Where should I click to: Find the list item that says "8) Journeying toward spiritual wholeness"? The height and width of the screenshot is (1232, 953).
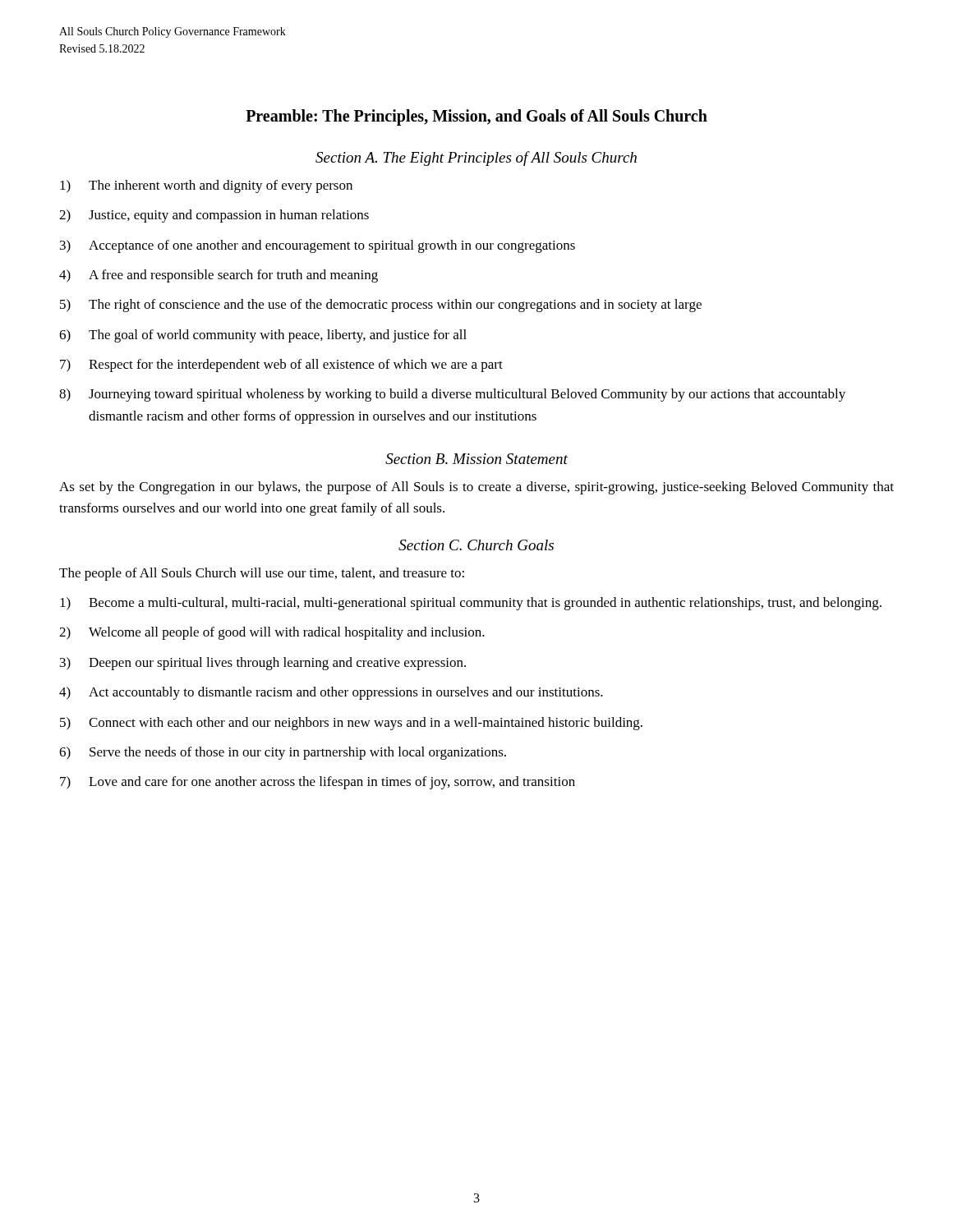[x=476, y=406]
